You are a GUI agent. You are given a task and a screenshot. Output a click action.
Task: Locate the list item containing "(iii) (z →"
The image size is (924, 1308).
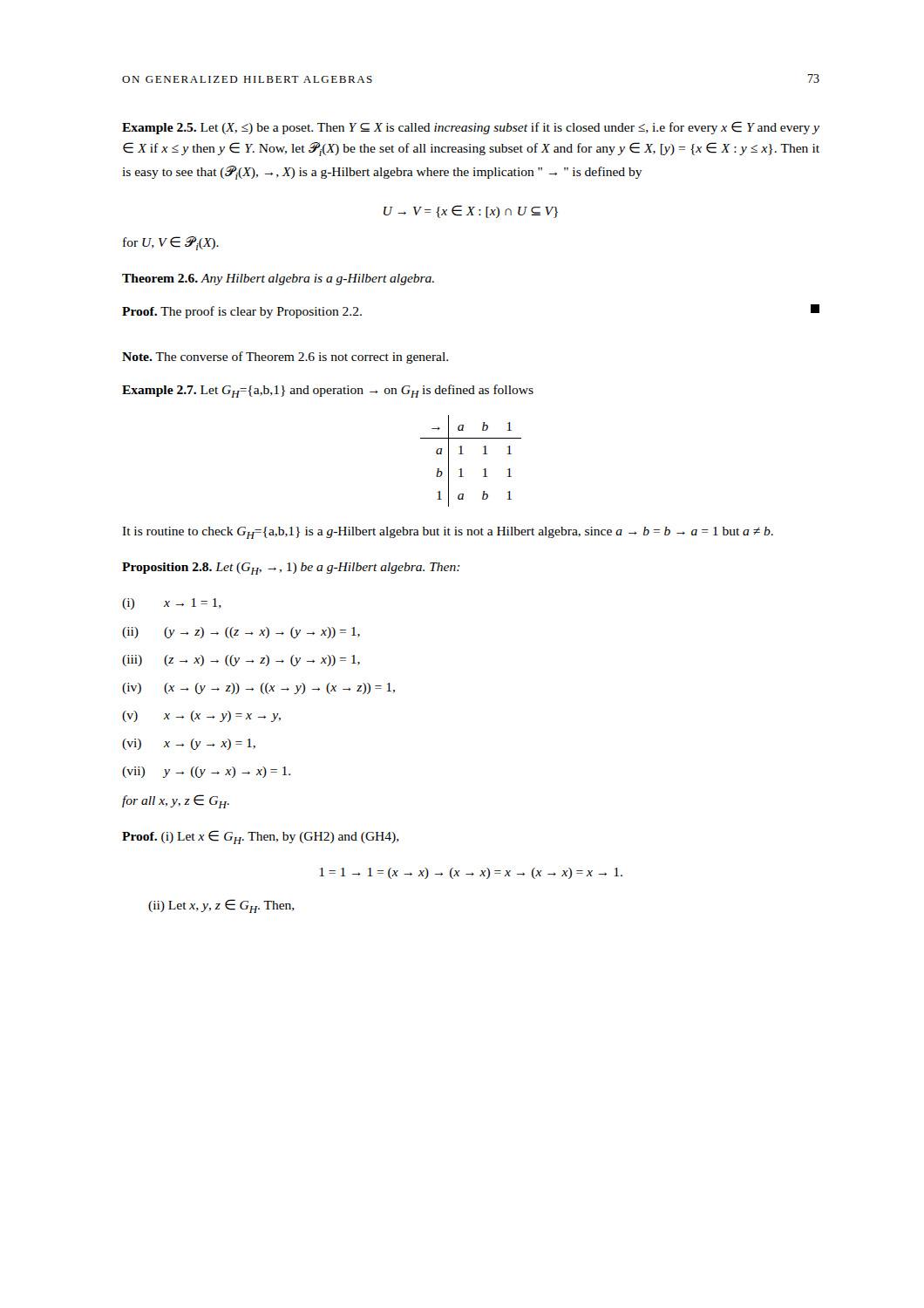coord(241,659)
